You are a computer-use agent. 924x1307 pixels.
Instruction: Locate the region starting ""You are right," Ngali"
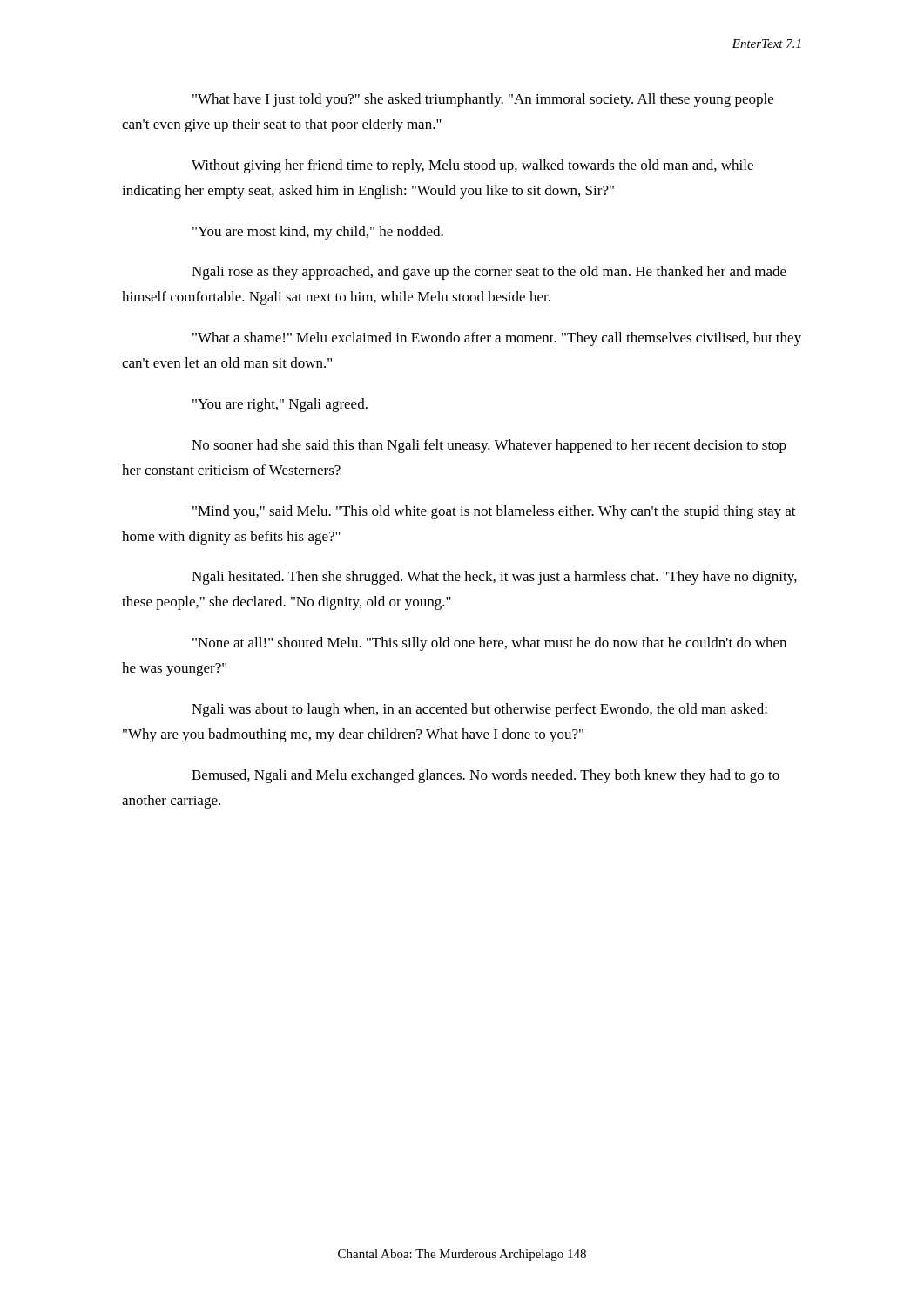point(280,405)
